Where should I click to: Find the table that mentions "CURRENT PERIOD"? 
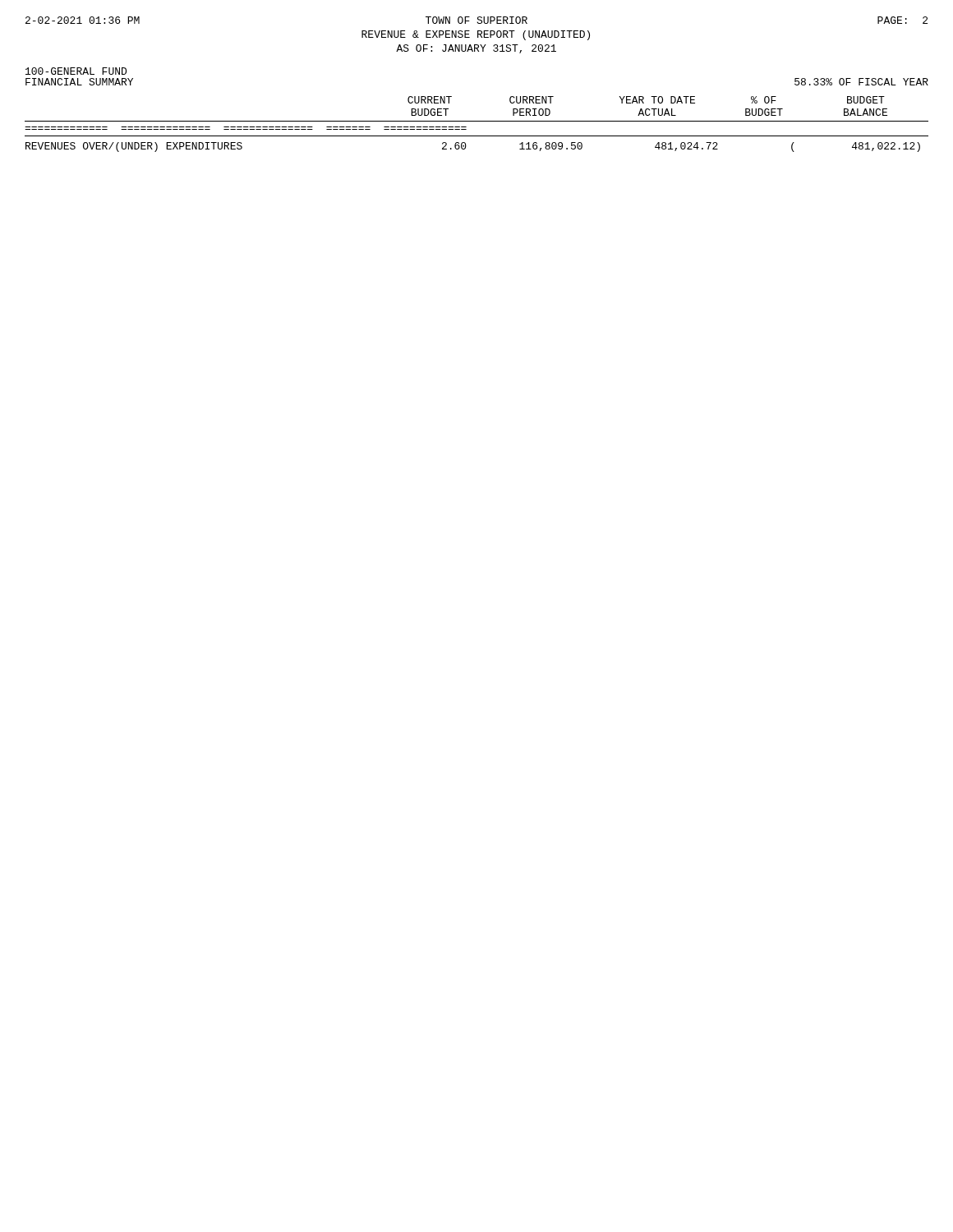click(476, 125)
